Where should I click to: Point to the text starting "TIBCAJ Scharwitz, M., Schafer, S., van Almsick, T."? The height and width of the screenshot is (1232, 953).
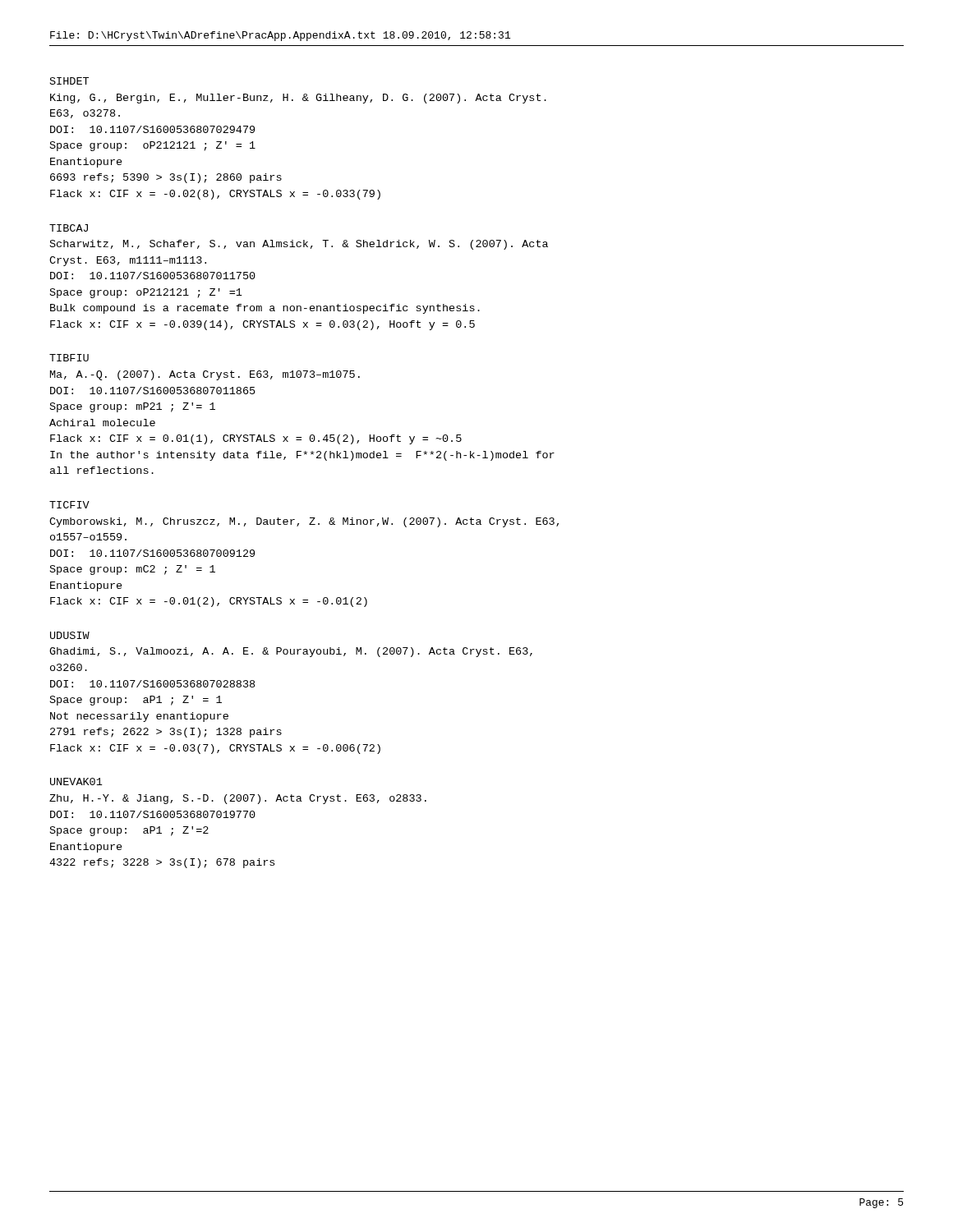pyautogui.click(x=69, y=228)
